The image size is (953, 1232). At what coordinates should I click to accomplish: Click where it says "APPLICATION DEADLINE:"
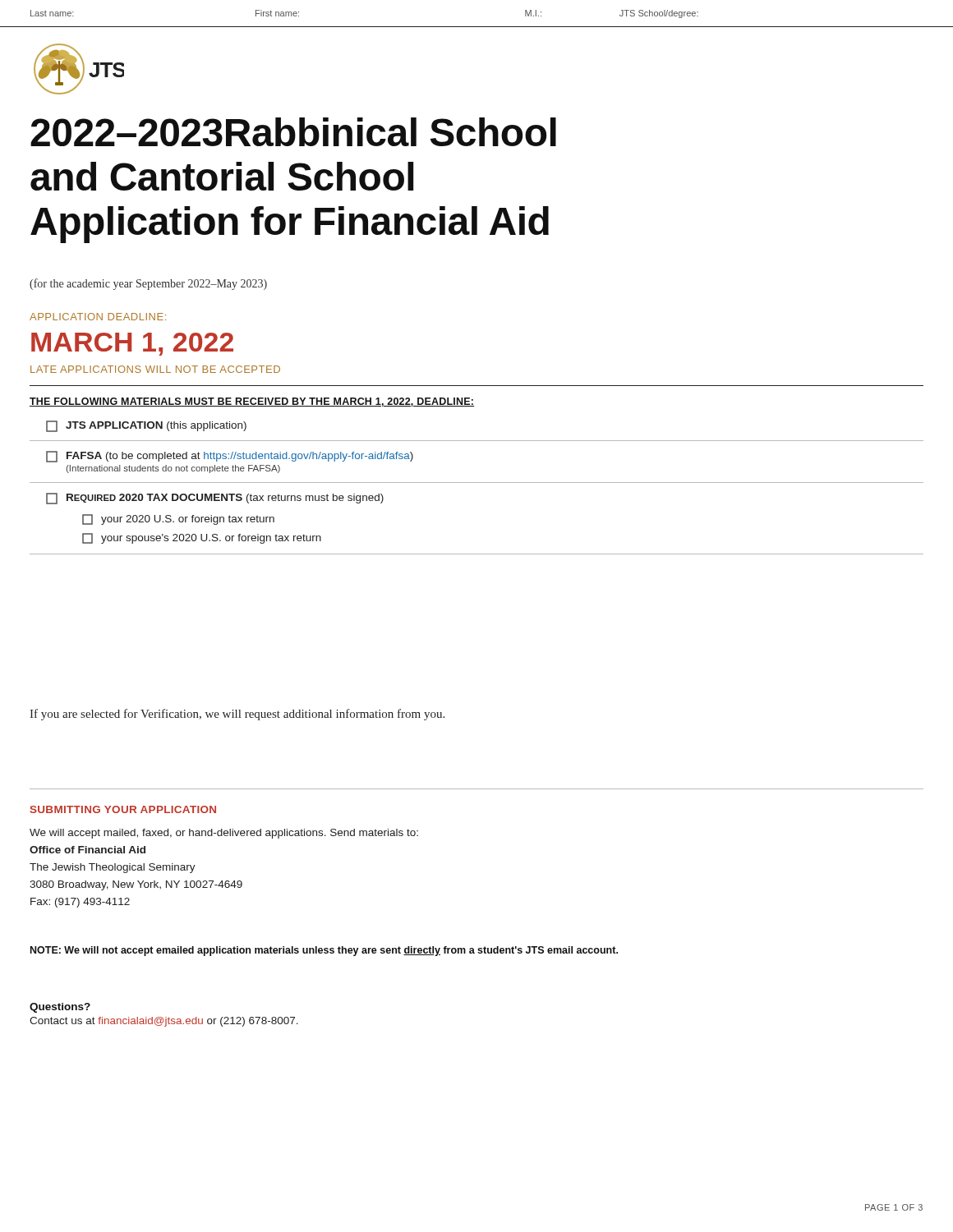[98, 317]
